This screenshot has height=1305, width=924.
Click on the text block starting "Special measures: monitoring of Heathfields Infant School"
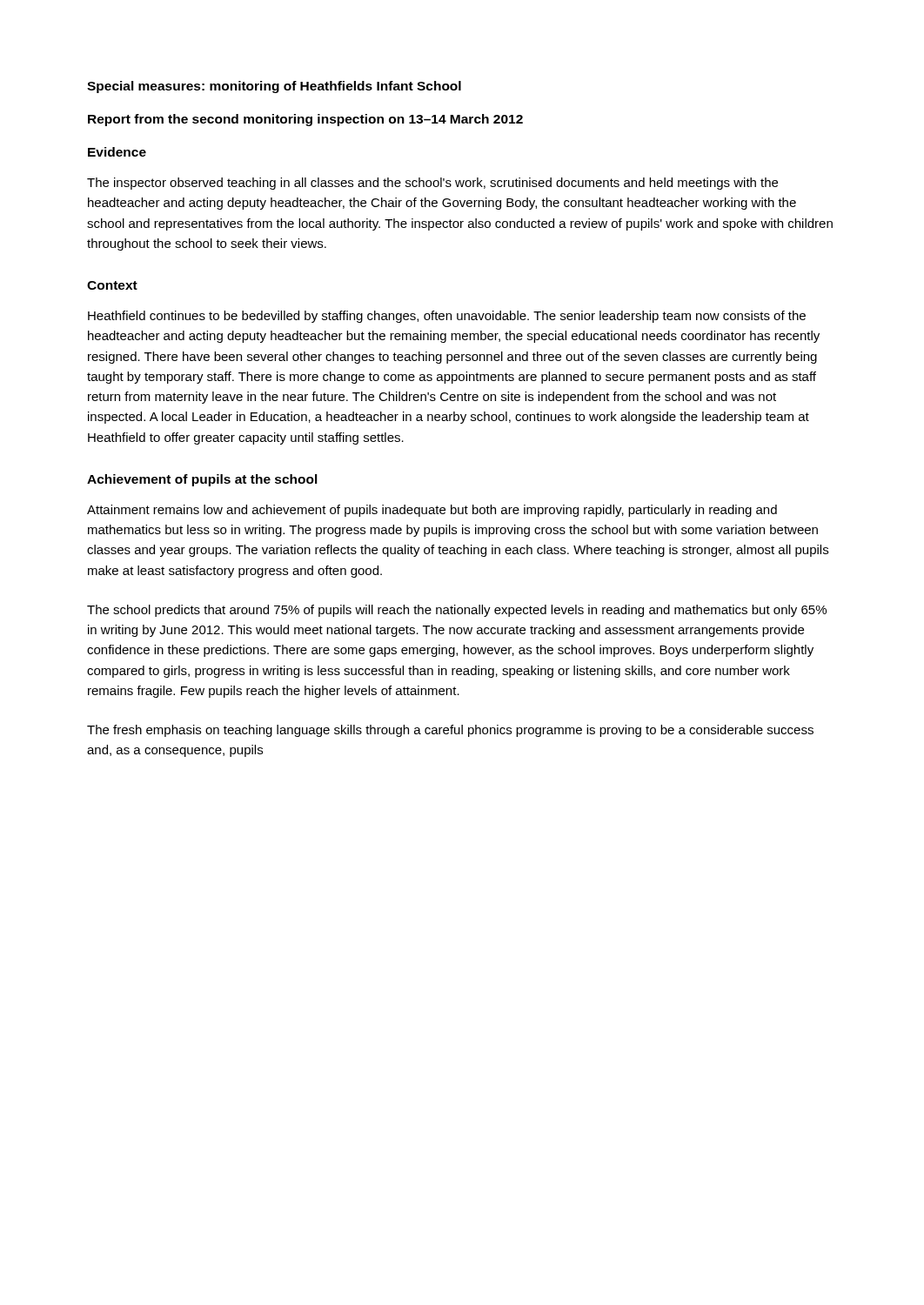(274, 86)
